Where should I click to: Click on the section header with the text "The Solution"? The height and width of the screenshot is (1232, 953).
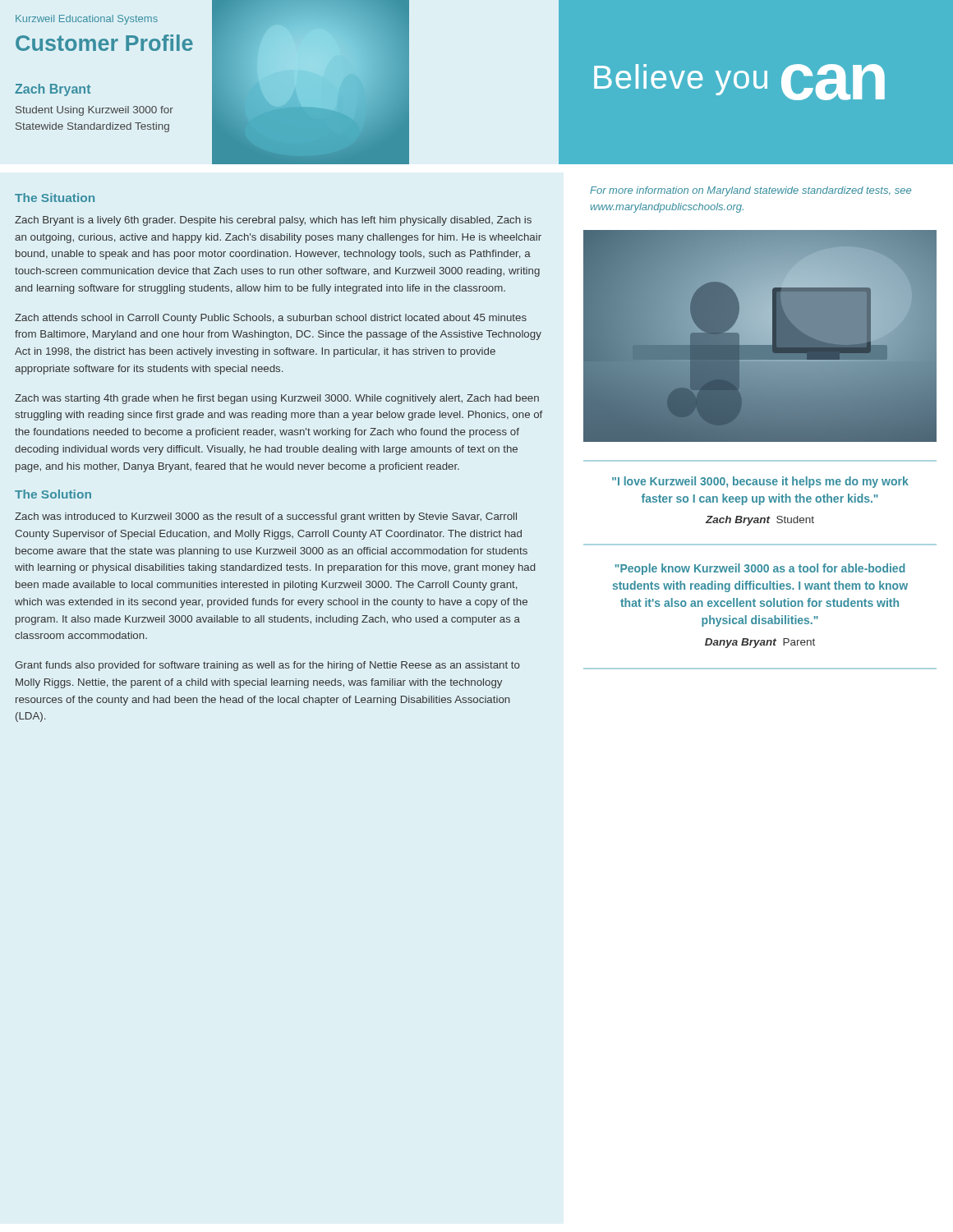(x=53, y=494)
